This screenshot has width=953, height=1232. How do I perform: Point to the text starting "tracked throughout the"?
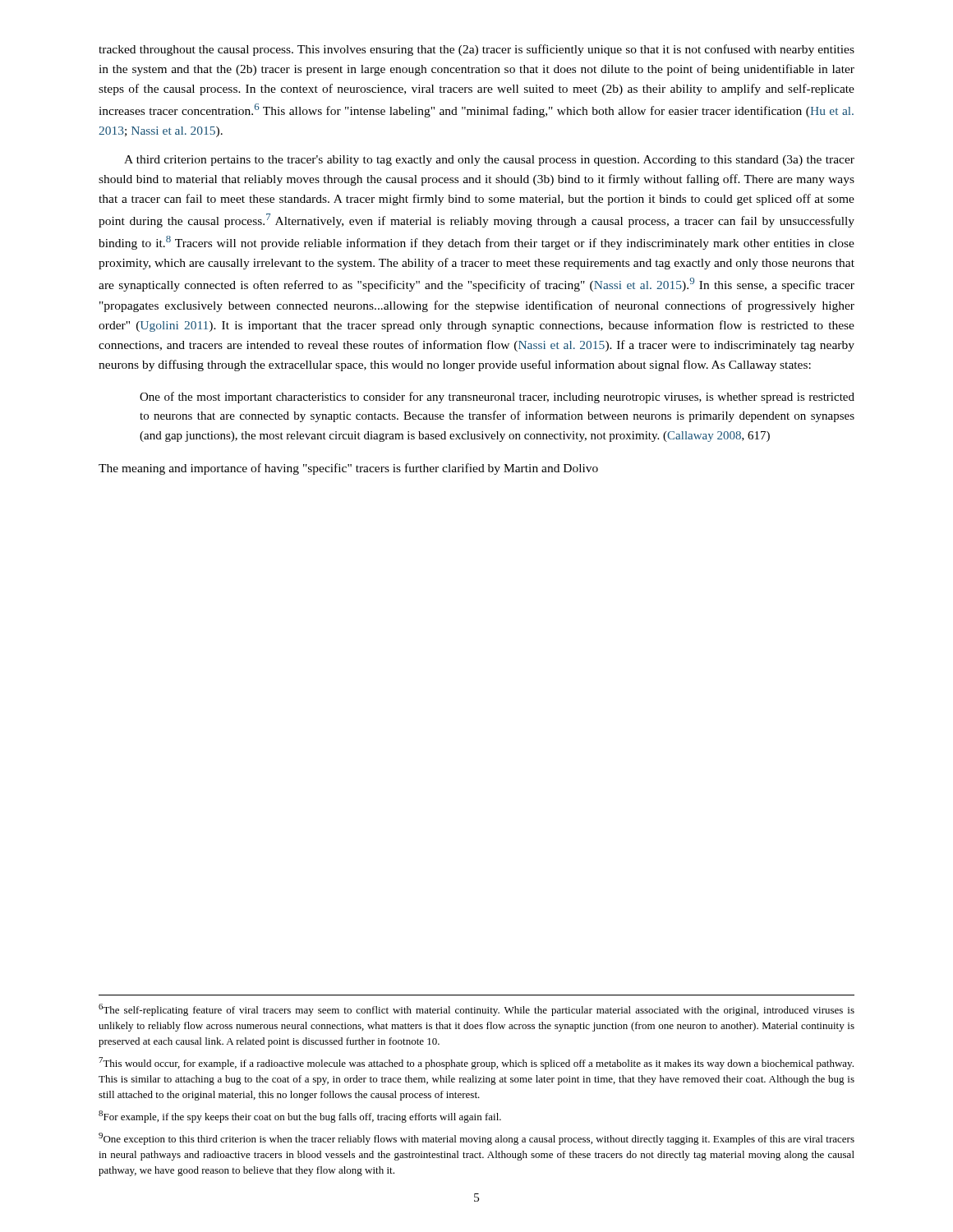[x=476, y=207]
